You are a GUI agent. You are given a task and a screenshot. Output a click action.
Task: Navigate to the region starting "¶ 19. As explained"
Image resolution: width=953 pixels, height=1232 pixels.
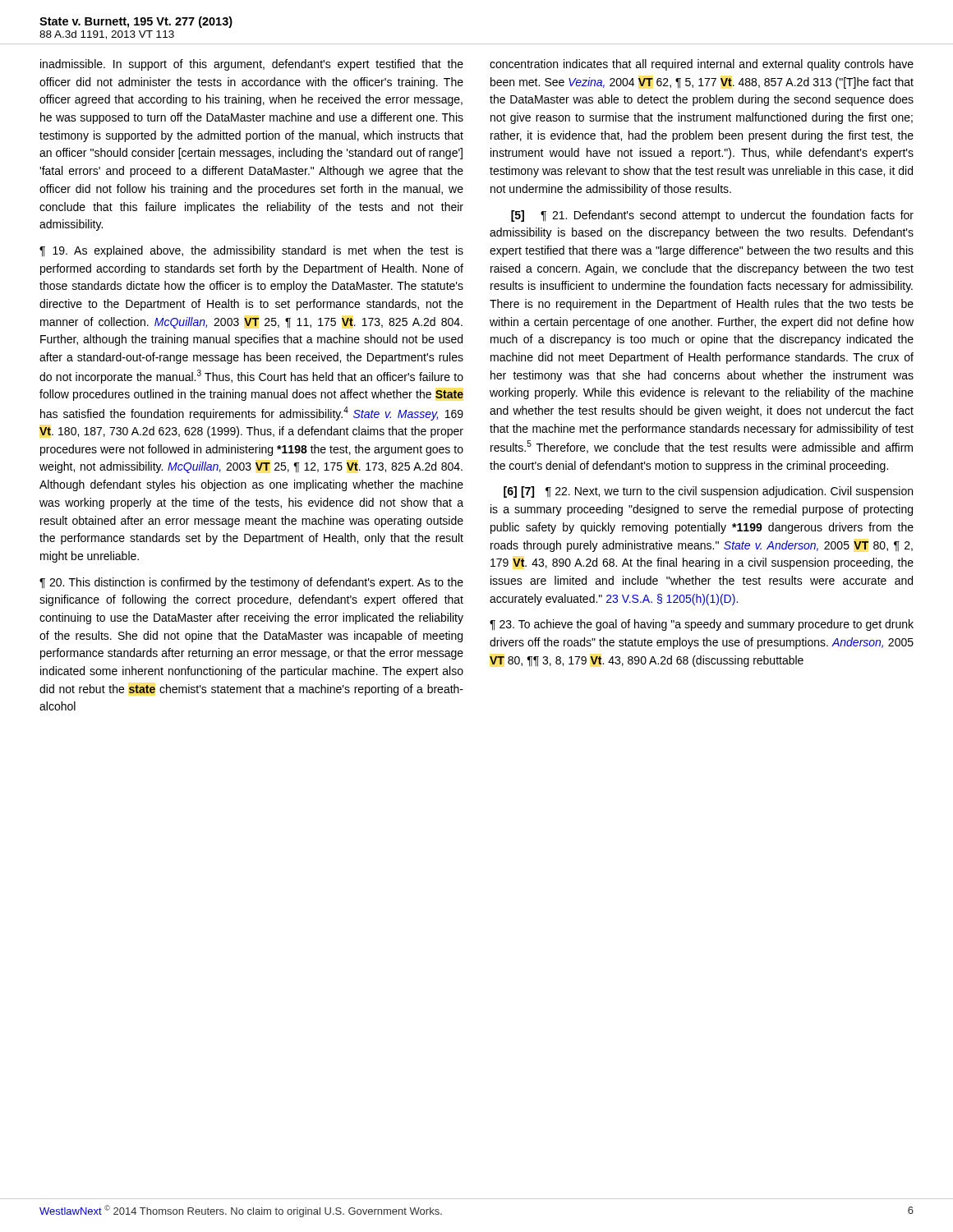click(251, 404)
